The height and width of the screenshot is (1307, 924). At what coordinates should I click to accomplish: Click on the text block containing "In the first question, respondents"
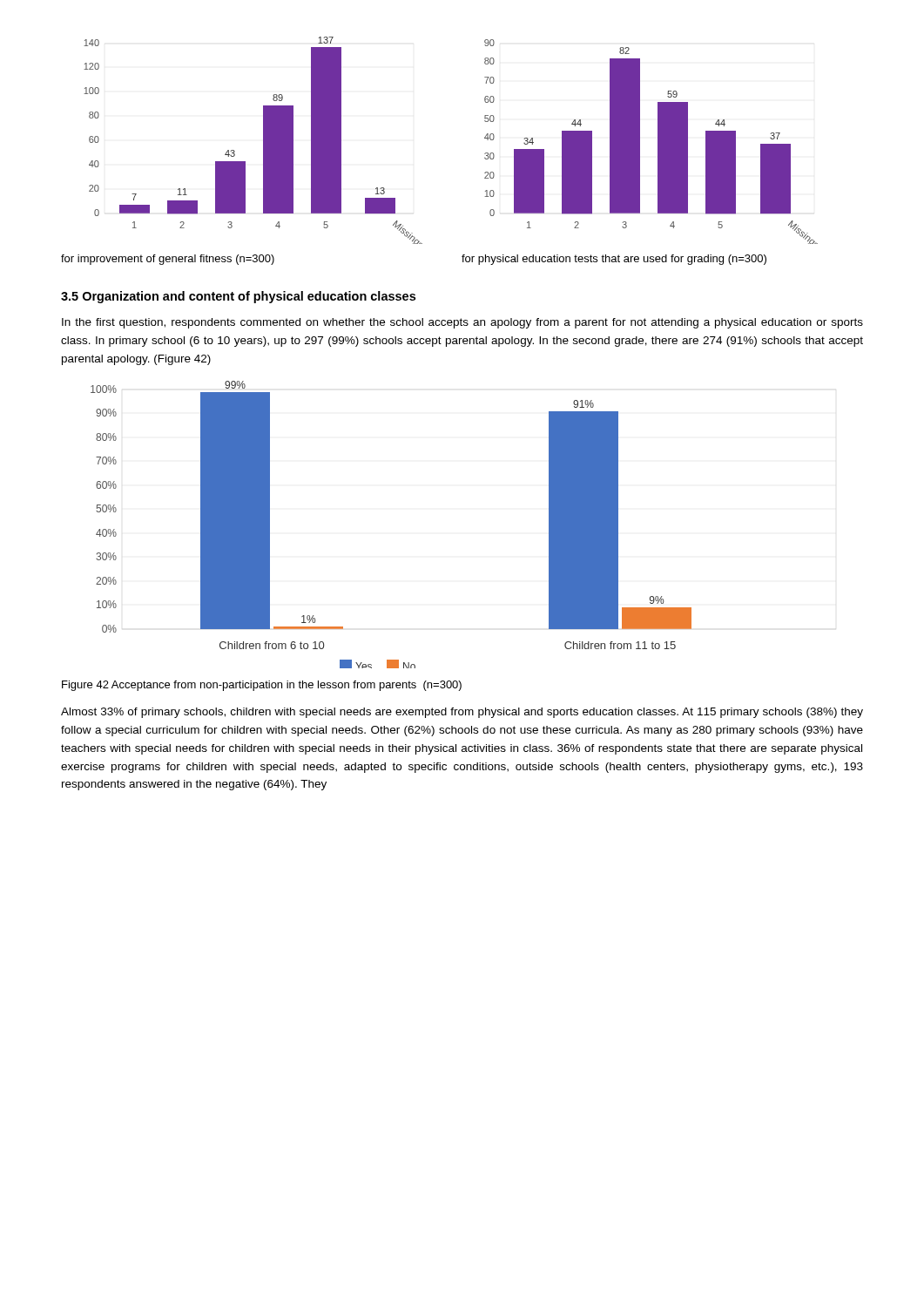(x=462, y=340)
